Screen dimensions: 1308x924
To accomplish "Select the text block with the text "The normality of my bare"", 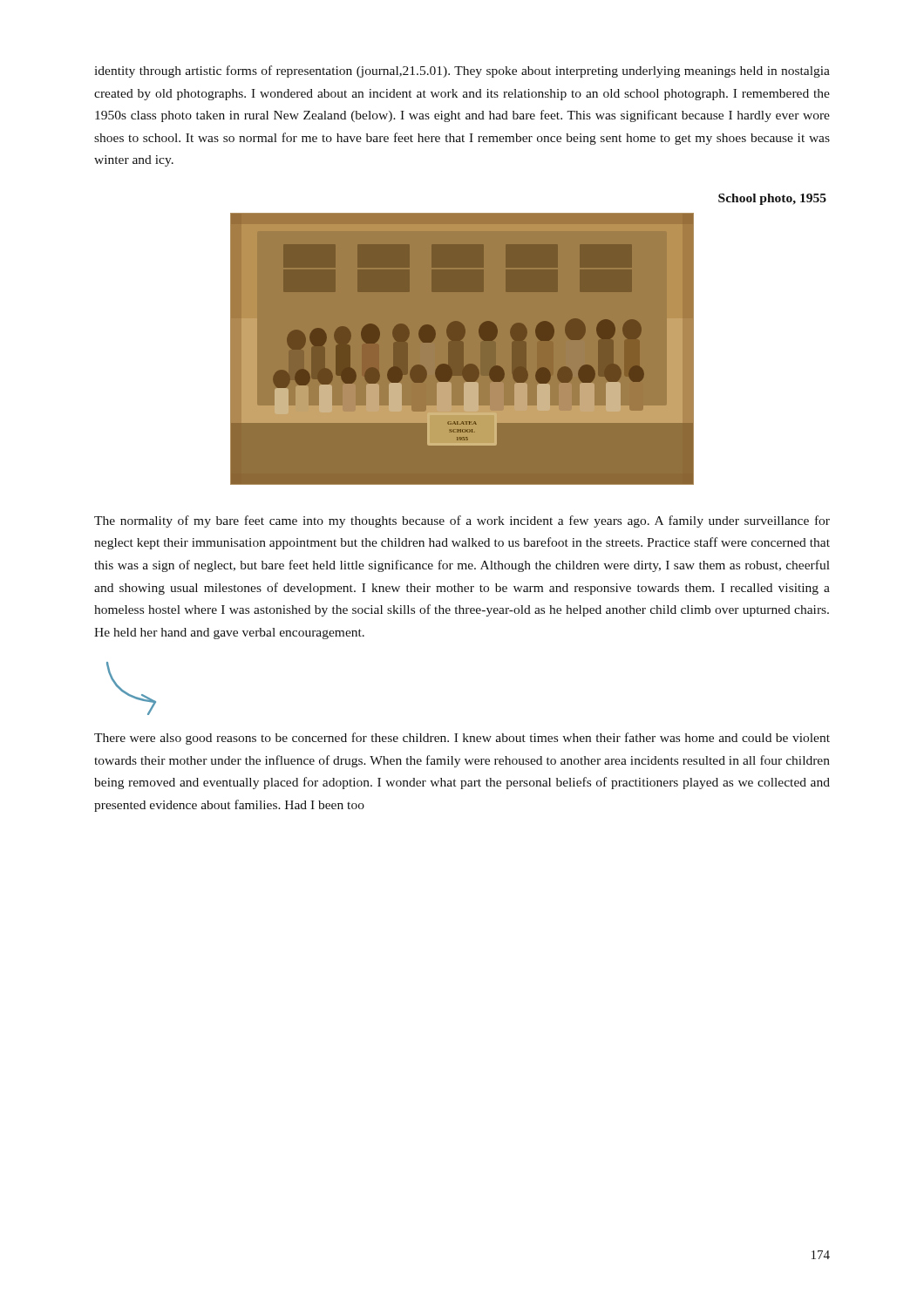I will tap(462, 576).
